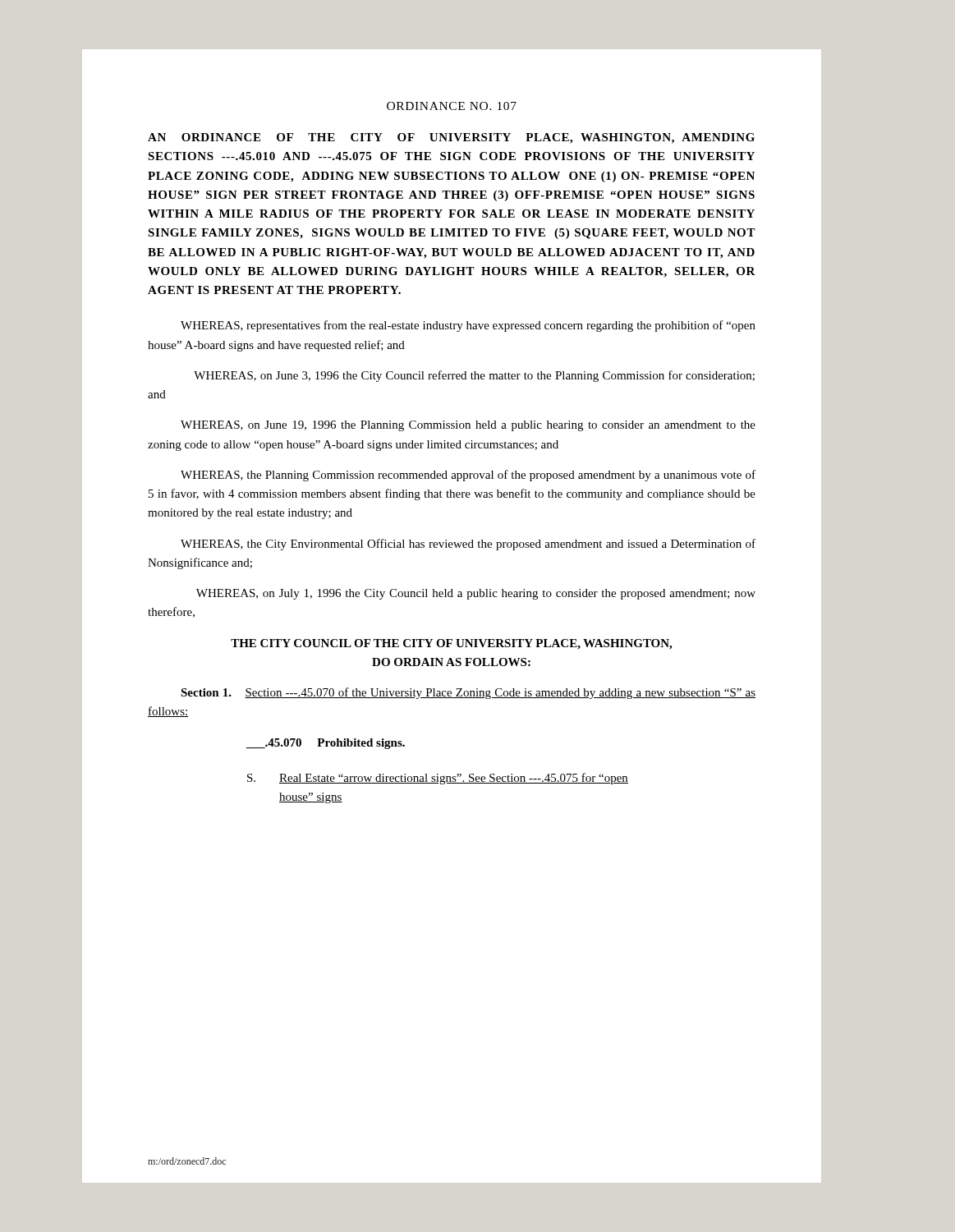
Task: Navigate to the passage starting "Section 1. Section ---.45.070 of the University Place"
Action: (x=452, y=702)
